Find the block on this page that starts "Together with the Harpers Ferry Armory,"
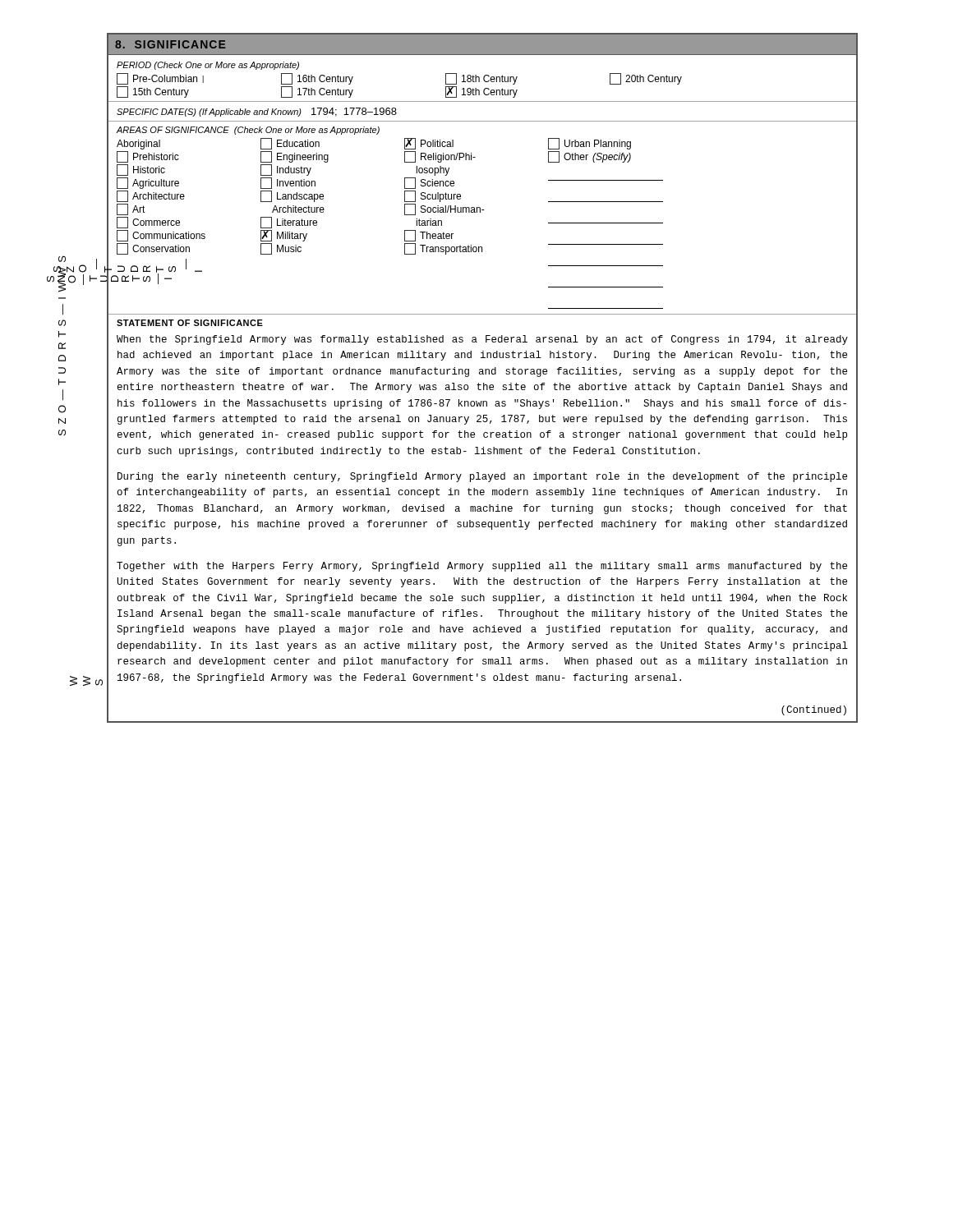The height and width of the screenshot is (1232, 958). 482,623
